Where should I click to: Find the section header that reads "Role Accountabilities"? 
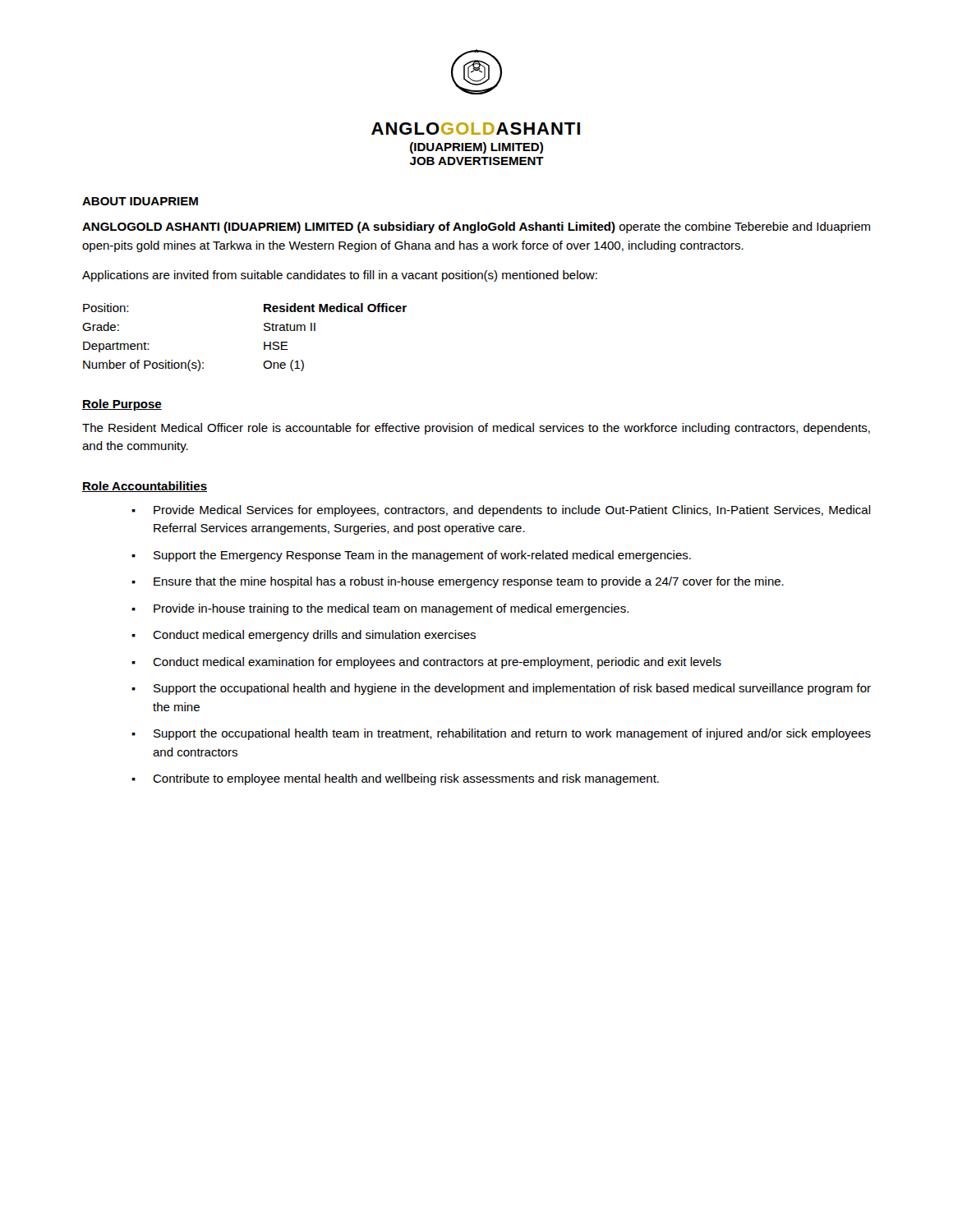tap(145, 485)
